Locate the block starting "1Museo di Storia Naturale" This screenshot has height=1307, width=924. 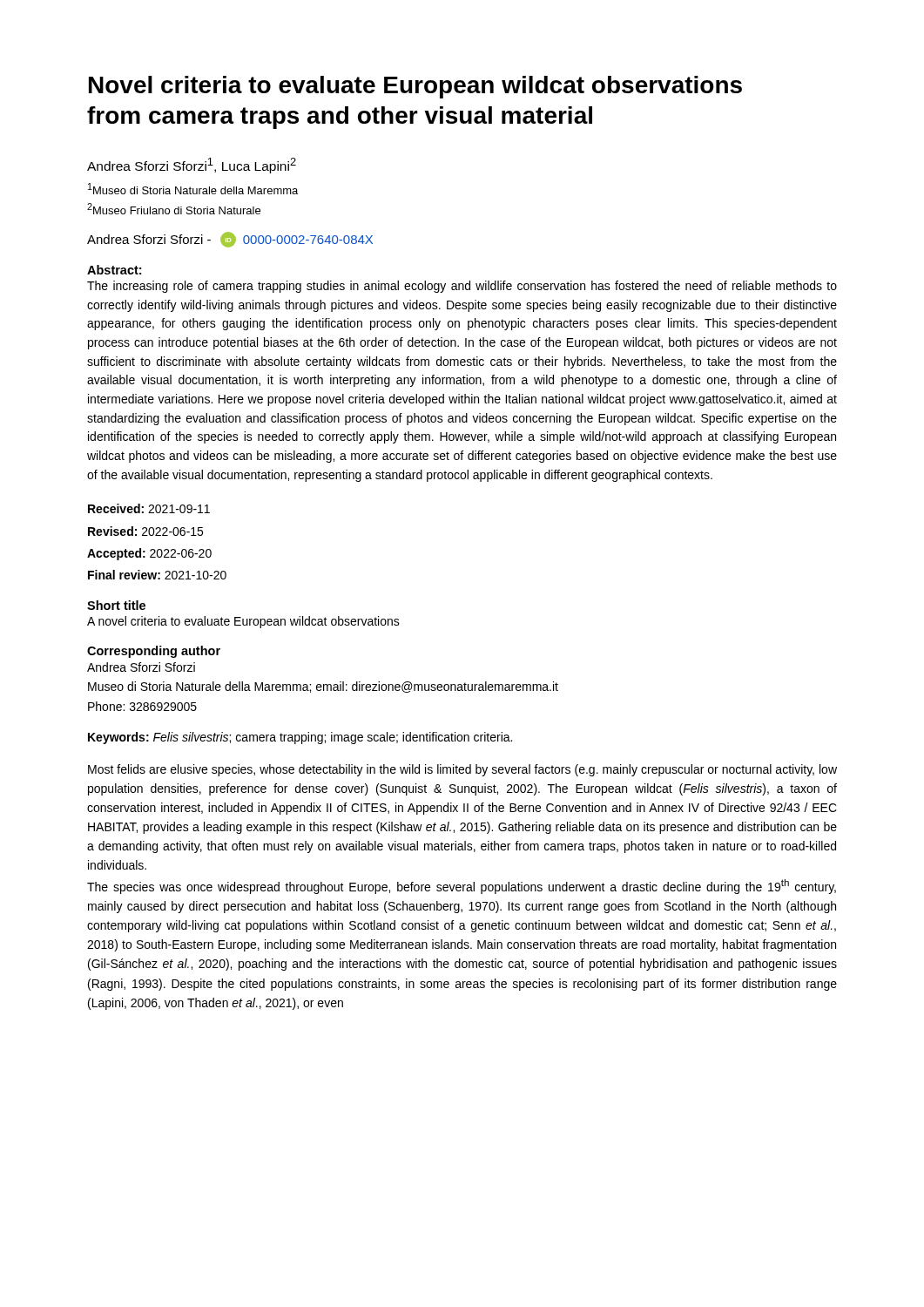pyautogui.click(x=193, y=199)
